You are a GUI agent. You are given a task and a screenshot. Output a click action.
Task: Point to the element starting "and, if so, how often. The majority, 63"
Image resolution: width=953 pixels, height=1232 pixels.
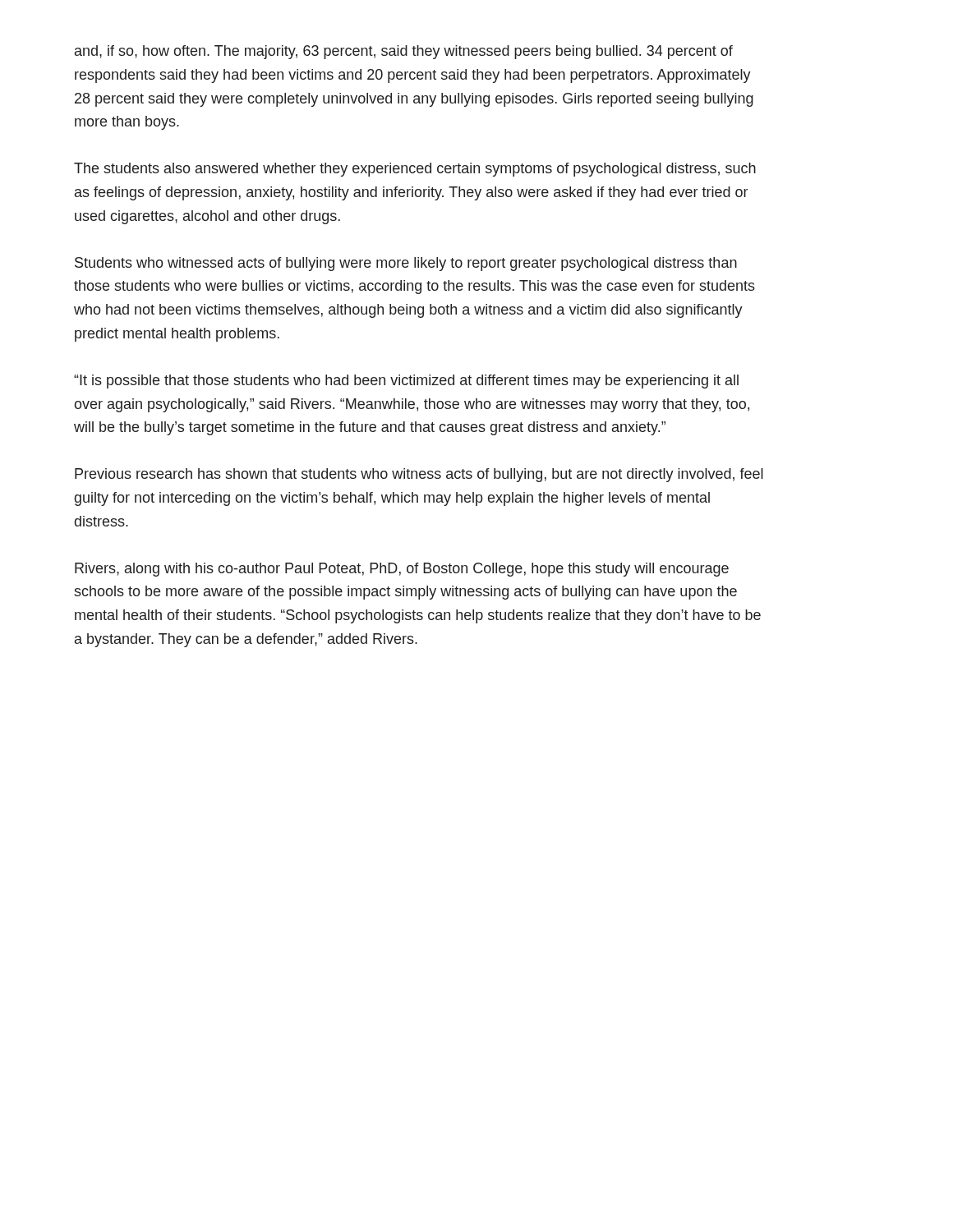(x=414, y=86)
